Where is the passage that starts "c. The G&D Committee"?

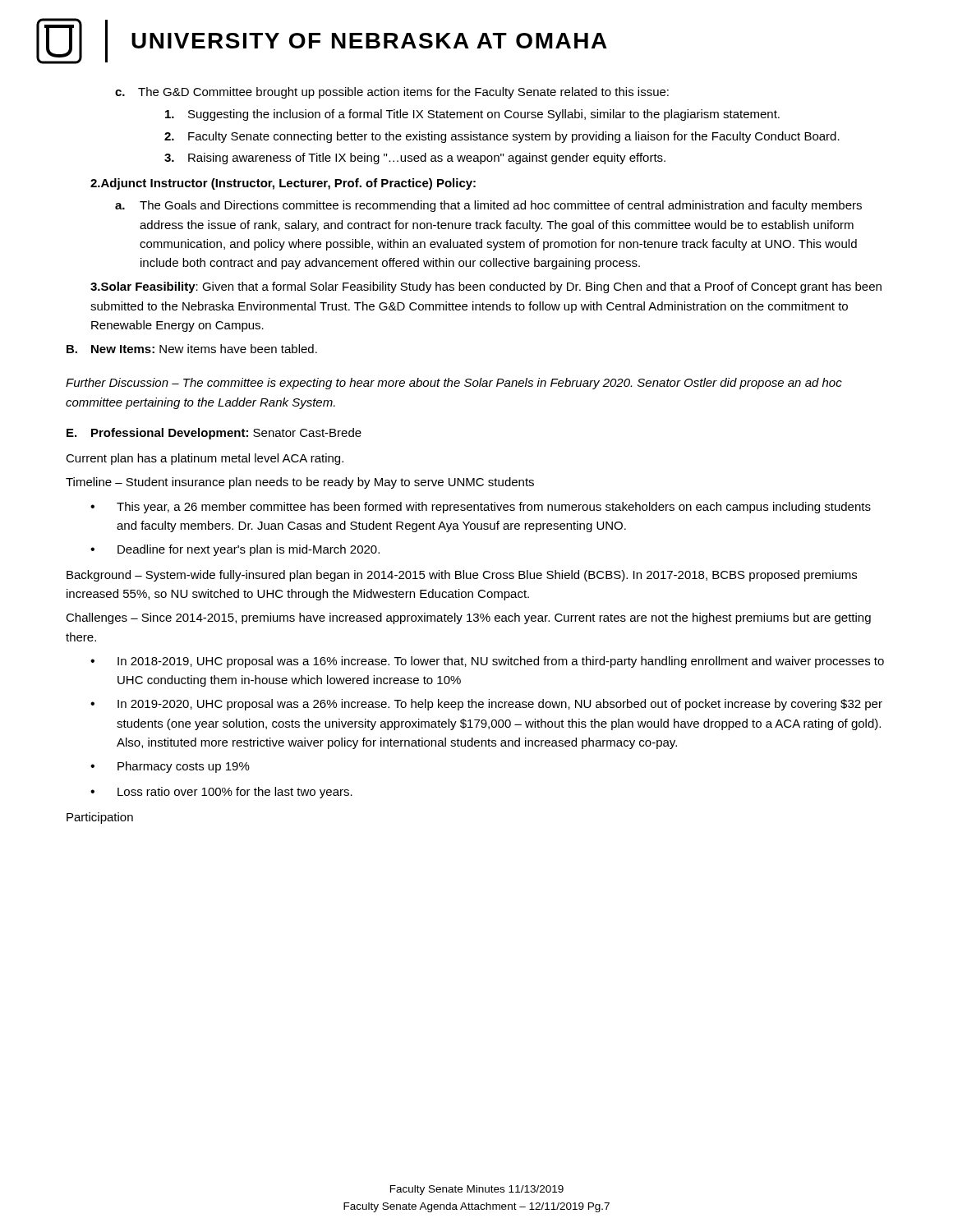[x=392, y=92]
